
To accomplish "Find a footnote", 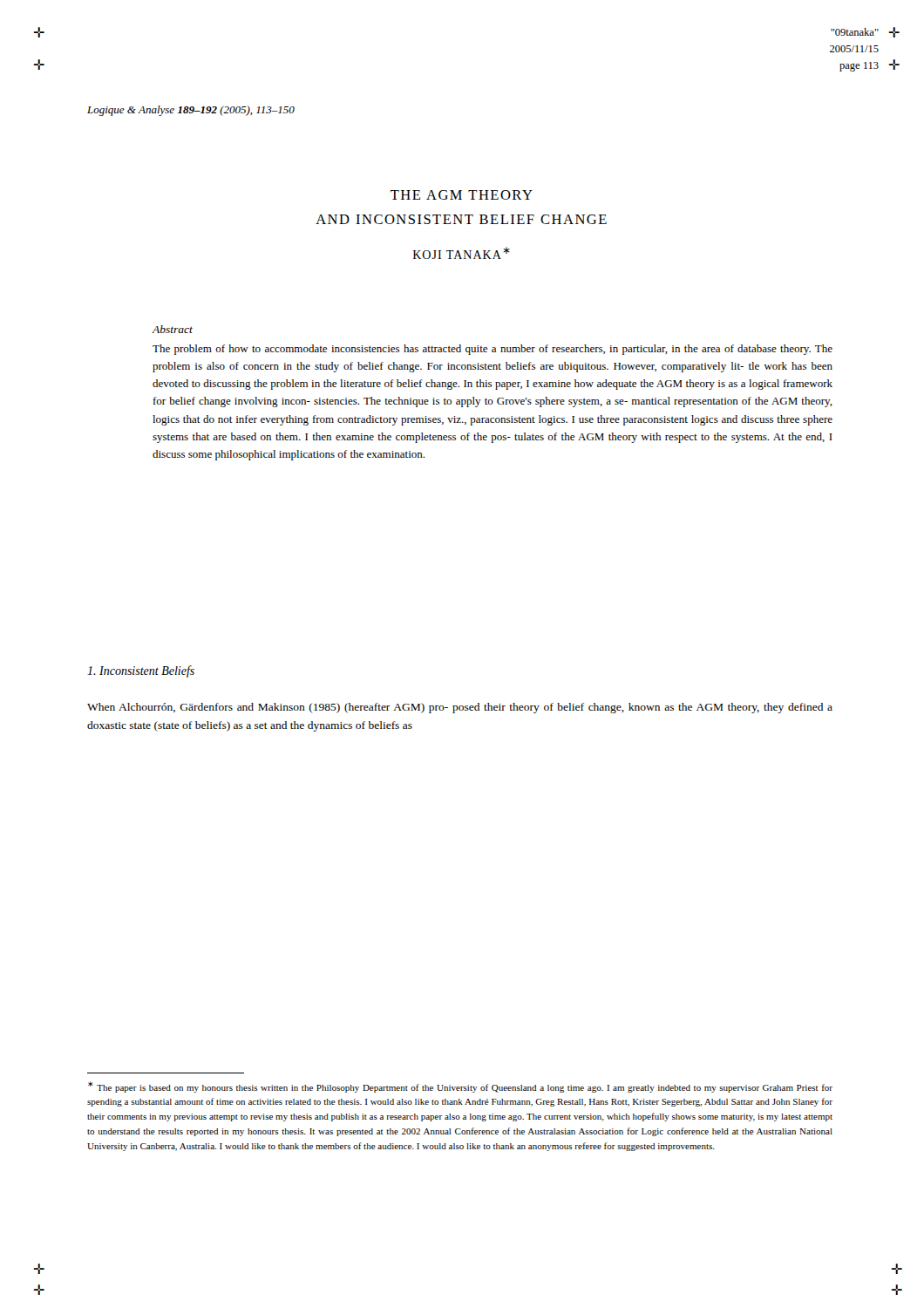I will (460, 1115).
